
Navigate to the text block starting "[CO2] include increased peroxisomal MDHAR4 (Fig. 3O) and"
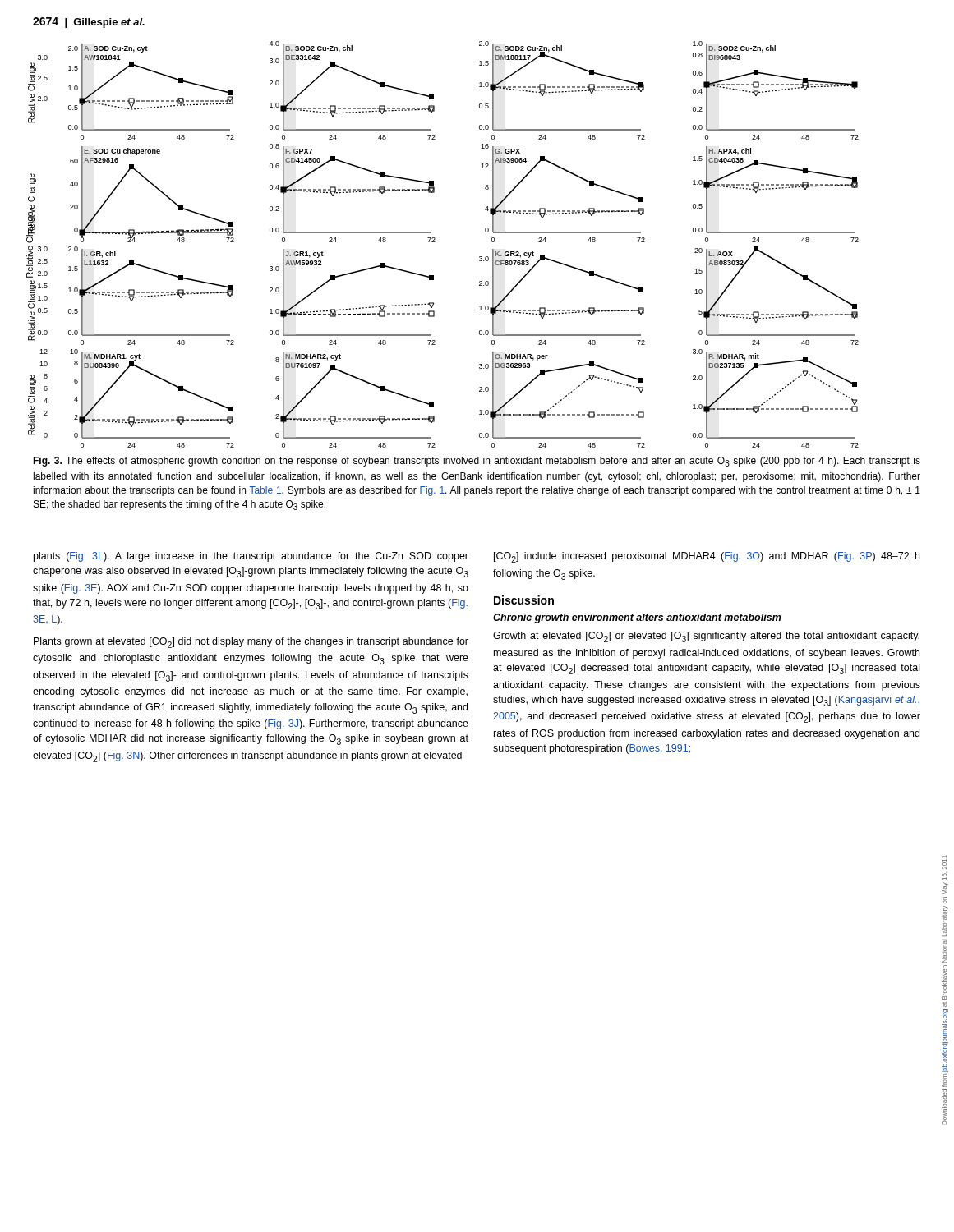point(707,566)
